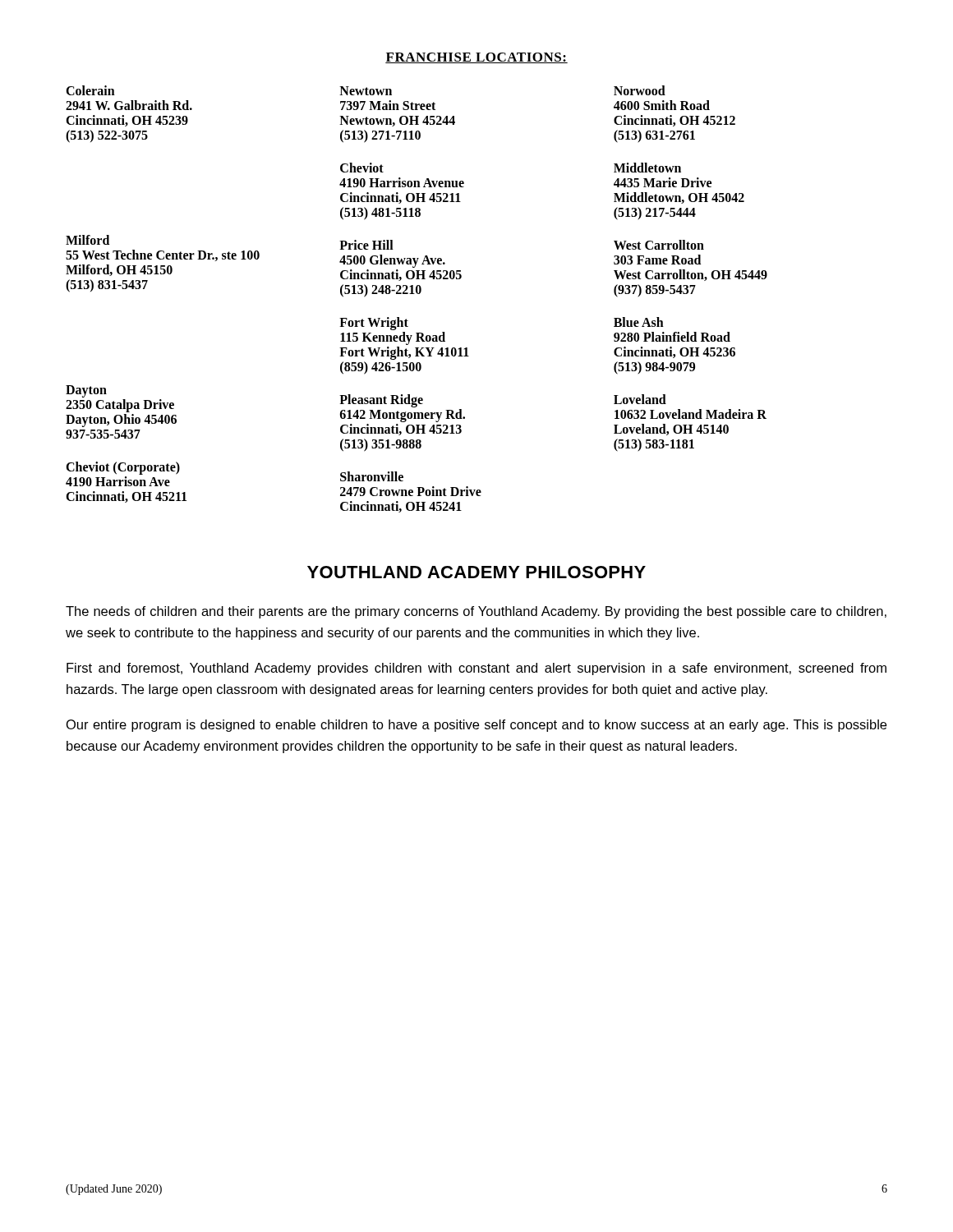Click on the text block containing "First and foremost, Youthland"
Image resolution: width=953 pixels, height=1232 pixels.
(x=476, y=678)
